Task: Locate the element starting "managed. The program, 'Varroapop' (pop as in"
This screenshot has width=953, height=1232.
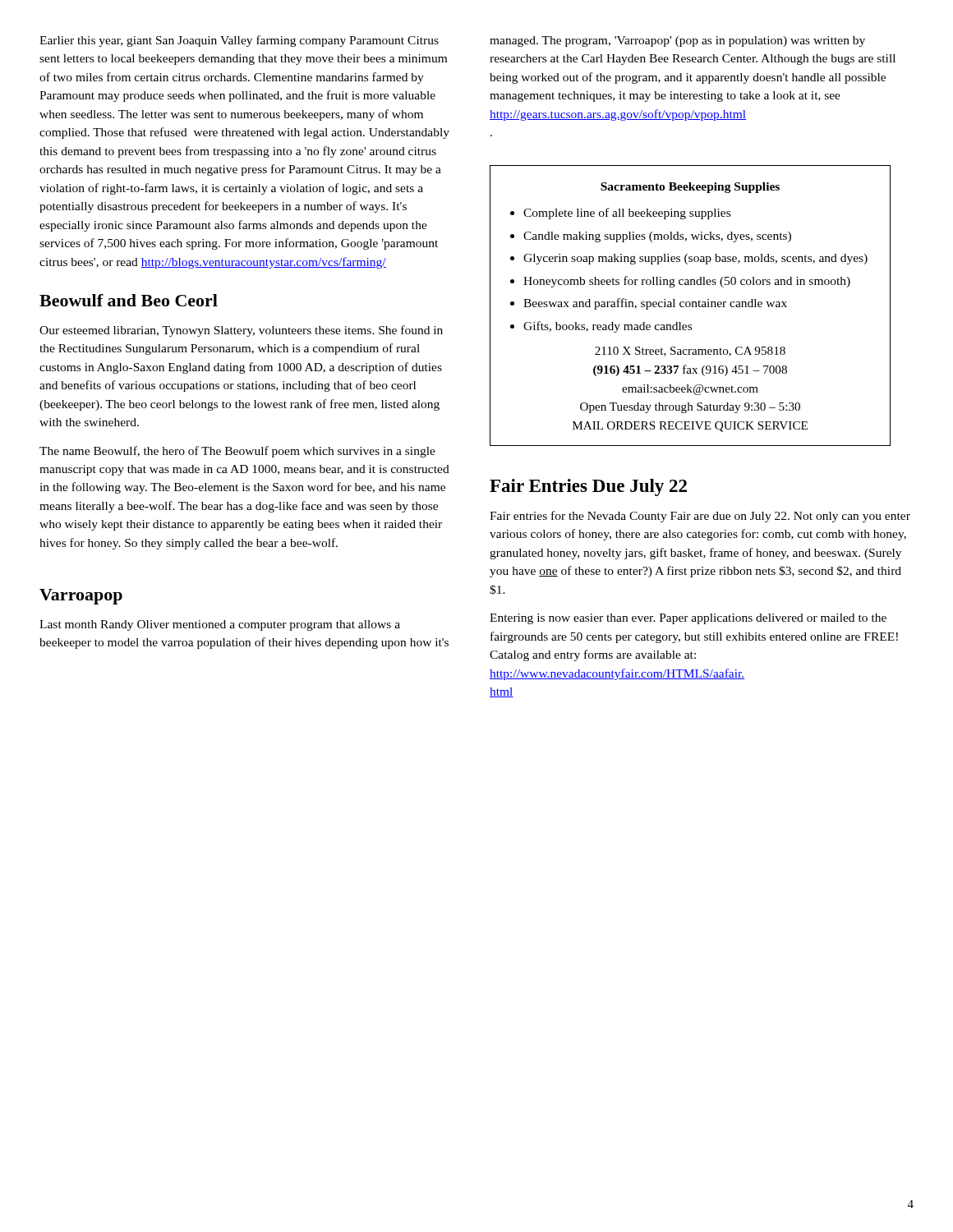Action: [x=693, y=86]
